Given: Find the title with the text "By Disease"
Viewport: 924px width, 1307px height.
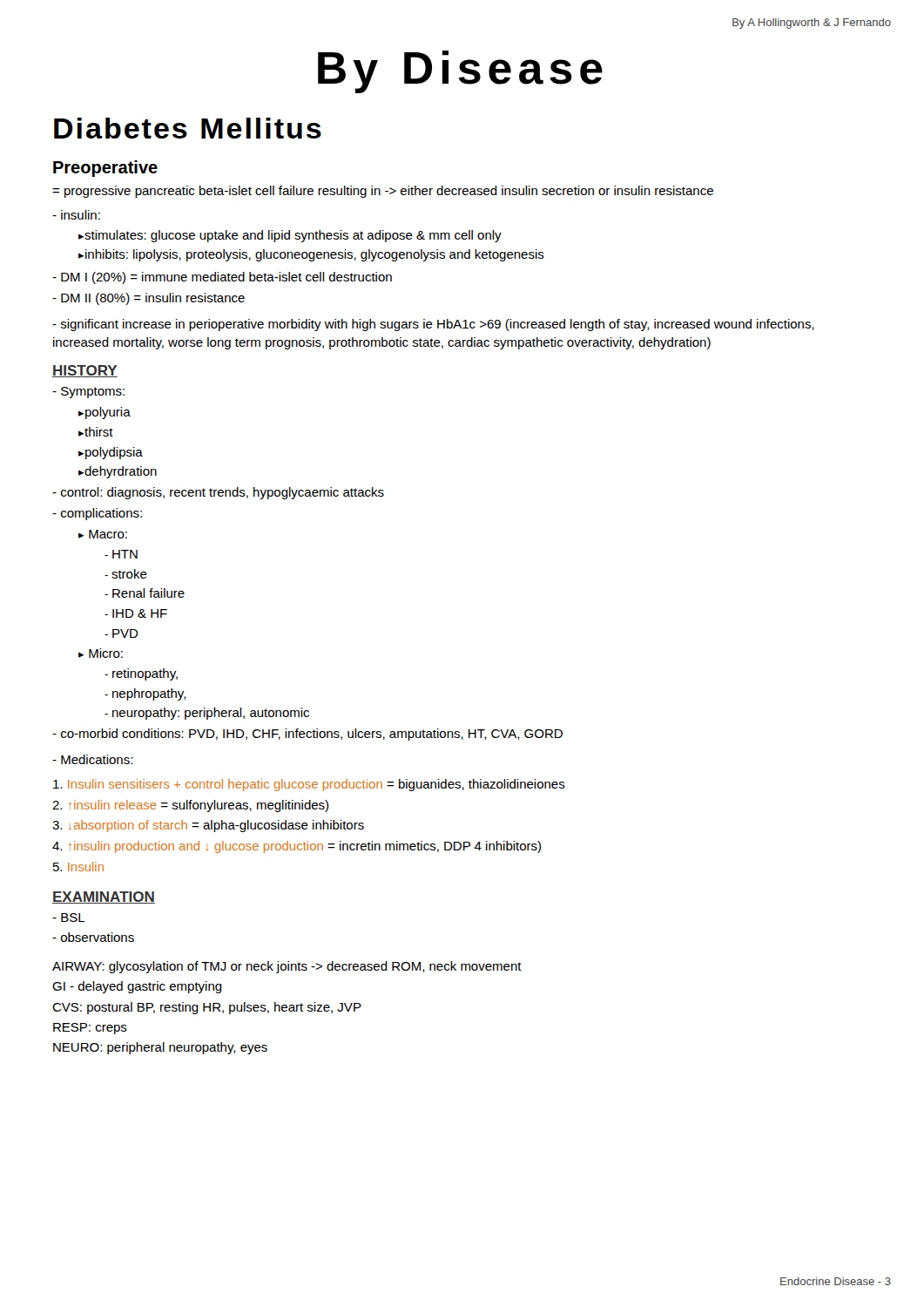Looking at the screenshot, I should (x=462, y=68).
